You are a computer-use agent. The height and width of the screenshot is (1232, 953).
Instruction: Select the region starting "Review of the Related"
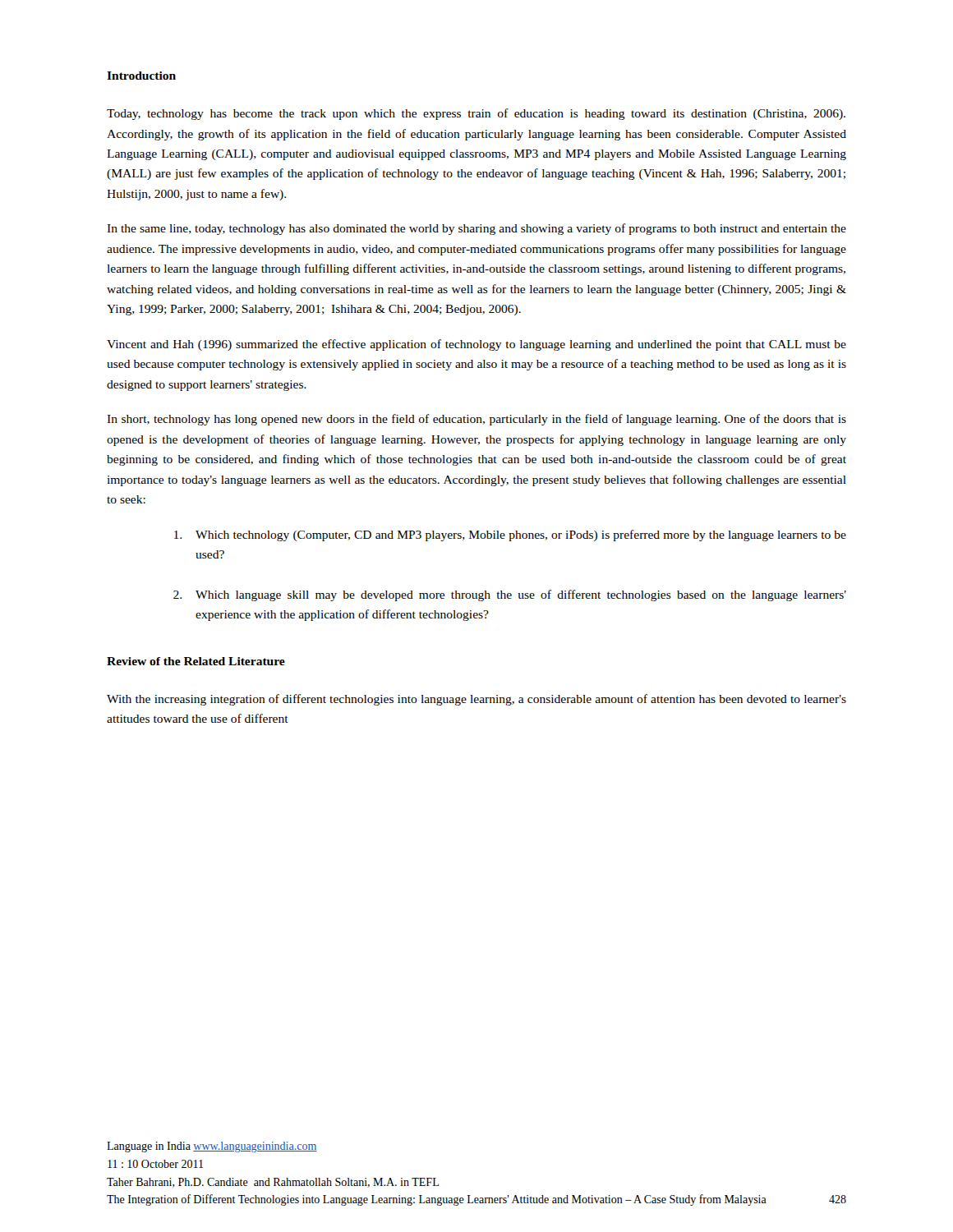(x=196, y=660)
